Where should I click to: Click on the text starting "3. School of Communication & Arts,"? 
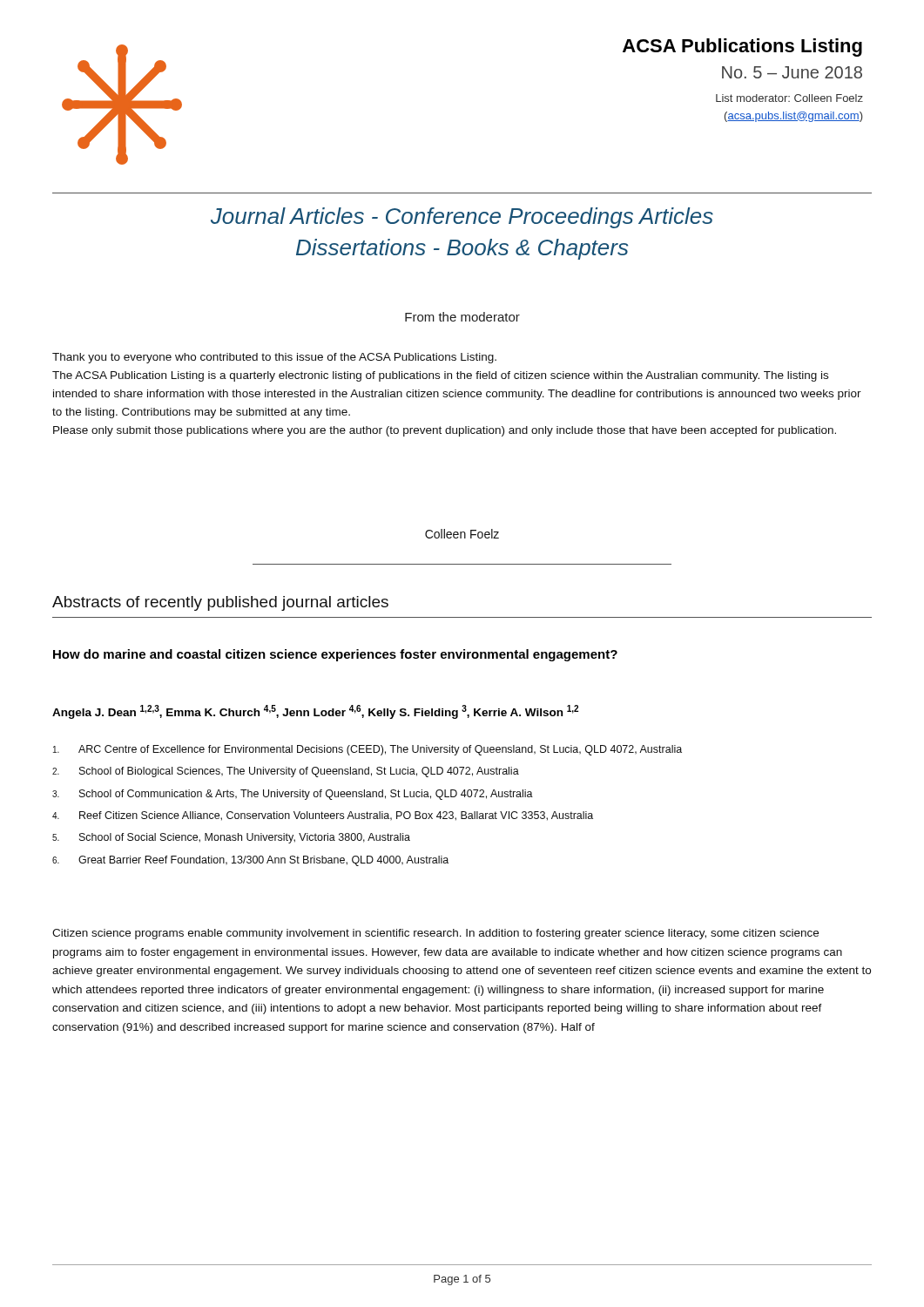click(x=462, y=795)
